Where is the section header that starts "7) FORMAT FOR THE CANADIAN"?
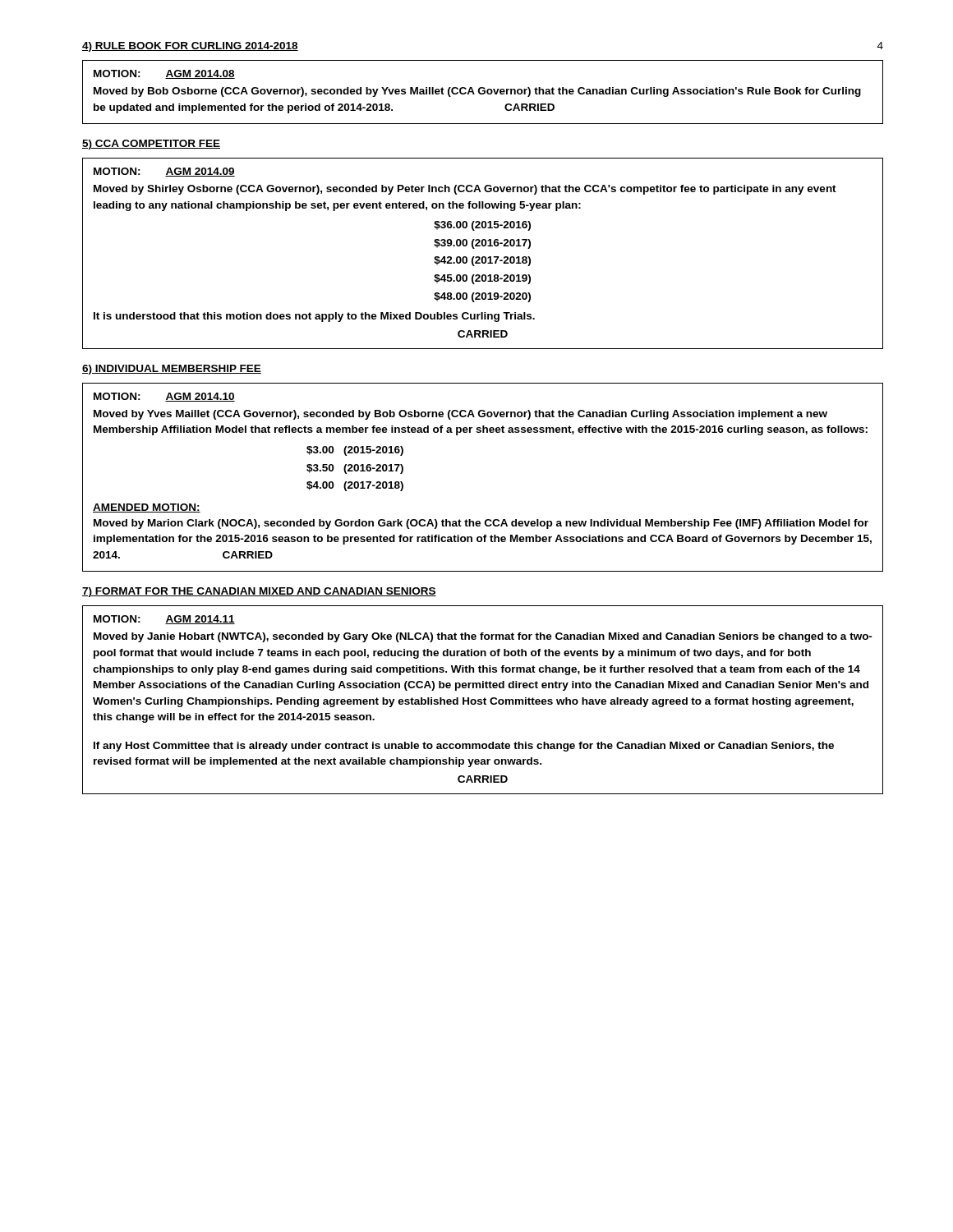The height and width of the screenshot is (1232, 953). point(259,591)
